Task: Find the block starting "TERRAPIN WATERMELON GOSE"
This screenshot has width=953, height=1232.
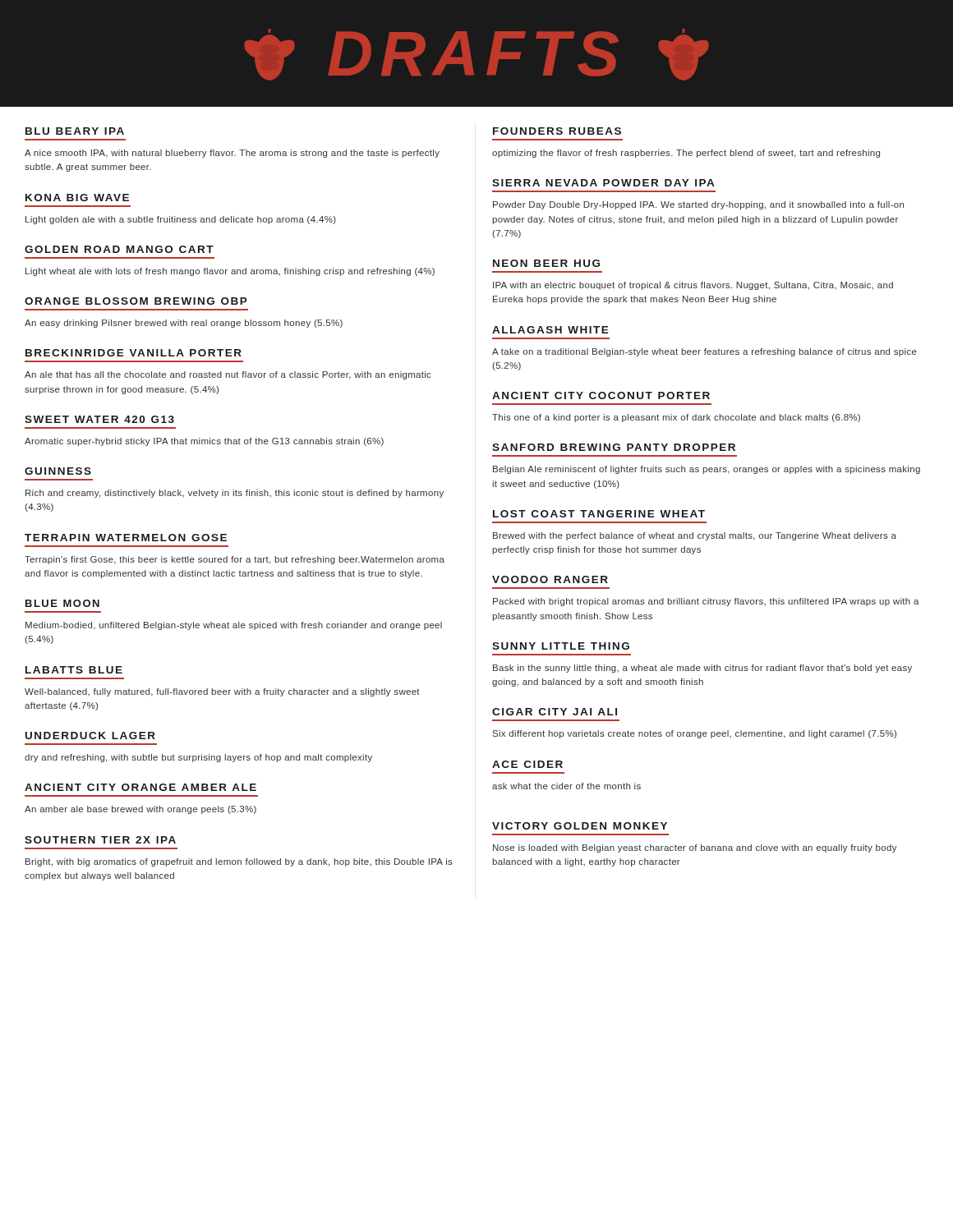Action: [x=127, y=539]
